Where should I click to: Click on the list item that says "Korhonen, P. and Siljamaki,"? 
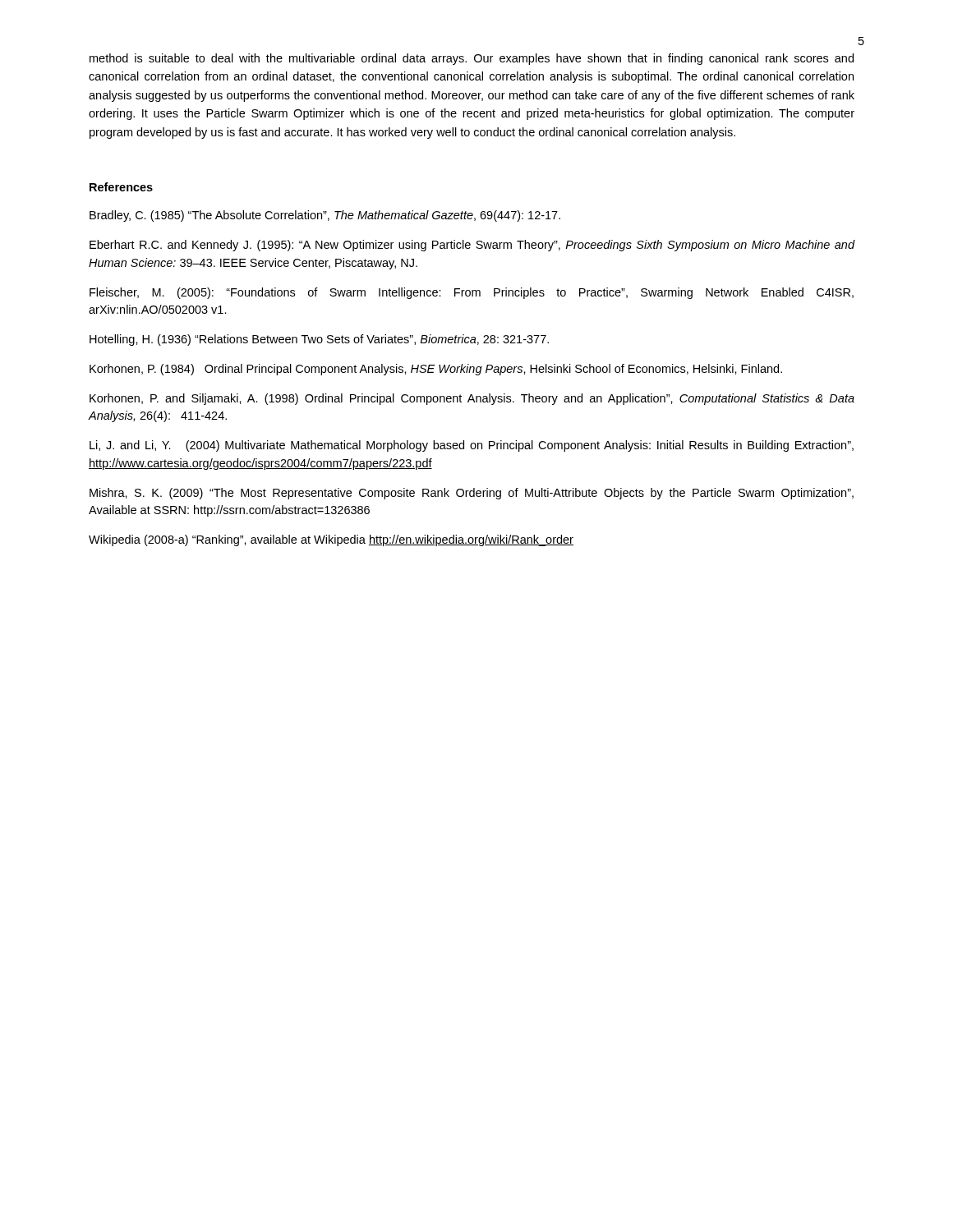[472, 407]
